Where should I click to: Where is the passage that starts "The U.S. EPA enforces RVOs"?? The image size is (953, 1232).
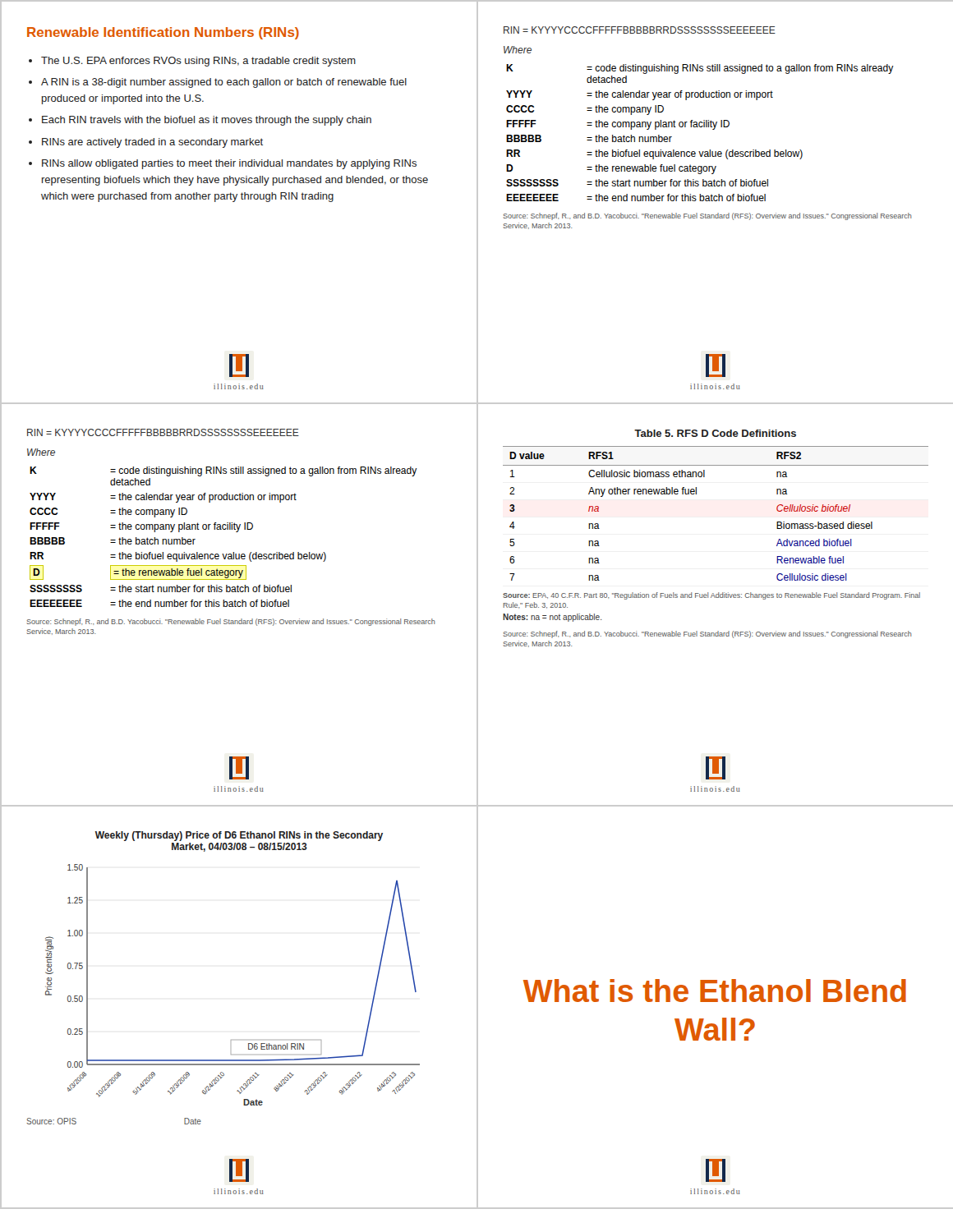[198, 60]
